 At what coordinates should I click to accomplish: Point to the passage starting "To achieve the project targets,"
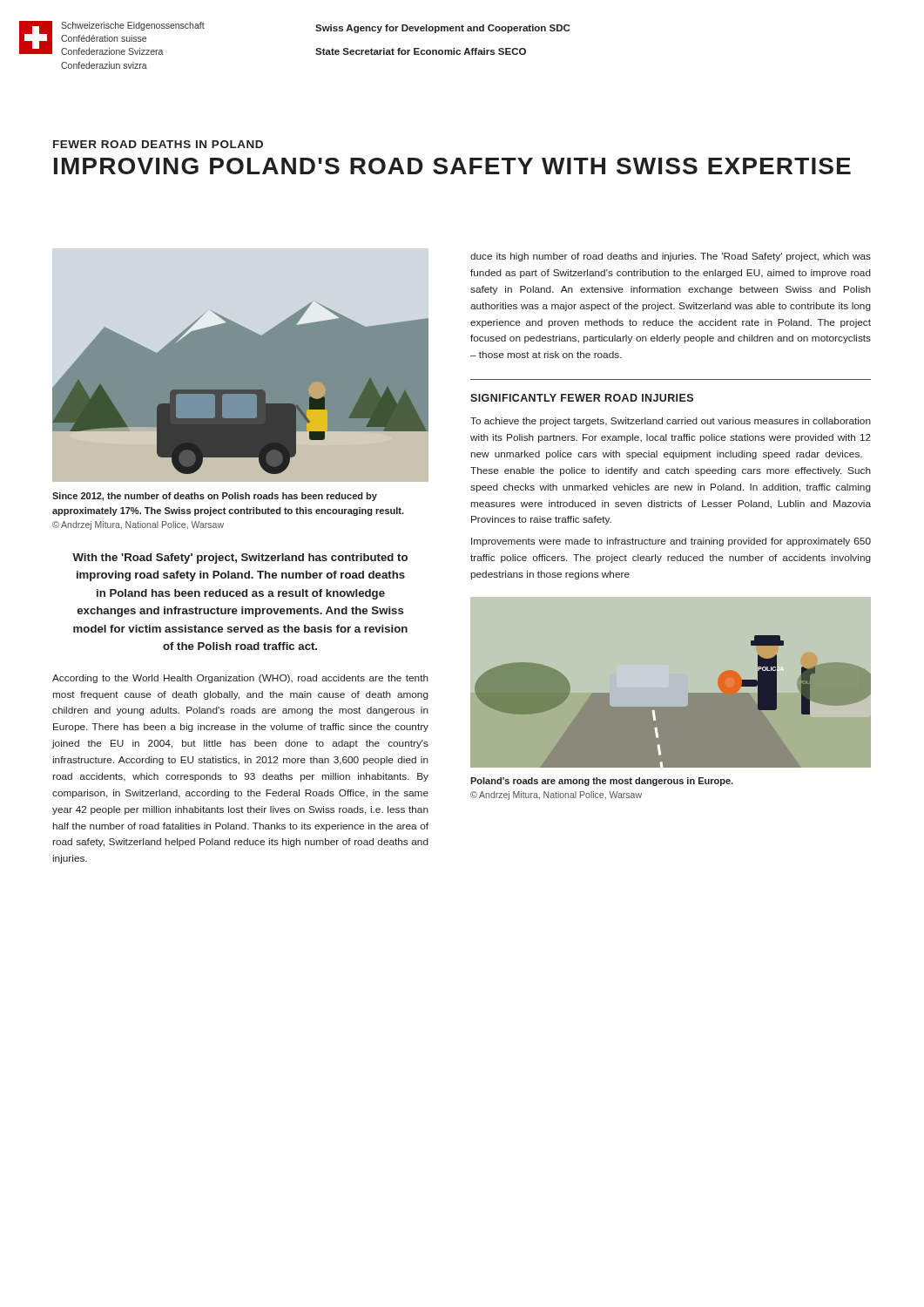point(671,470)
